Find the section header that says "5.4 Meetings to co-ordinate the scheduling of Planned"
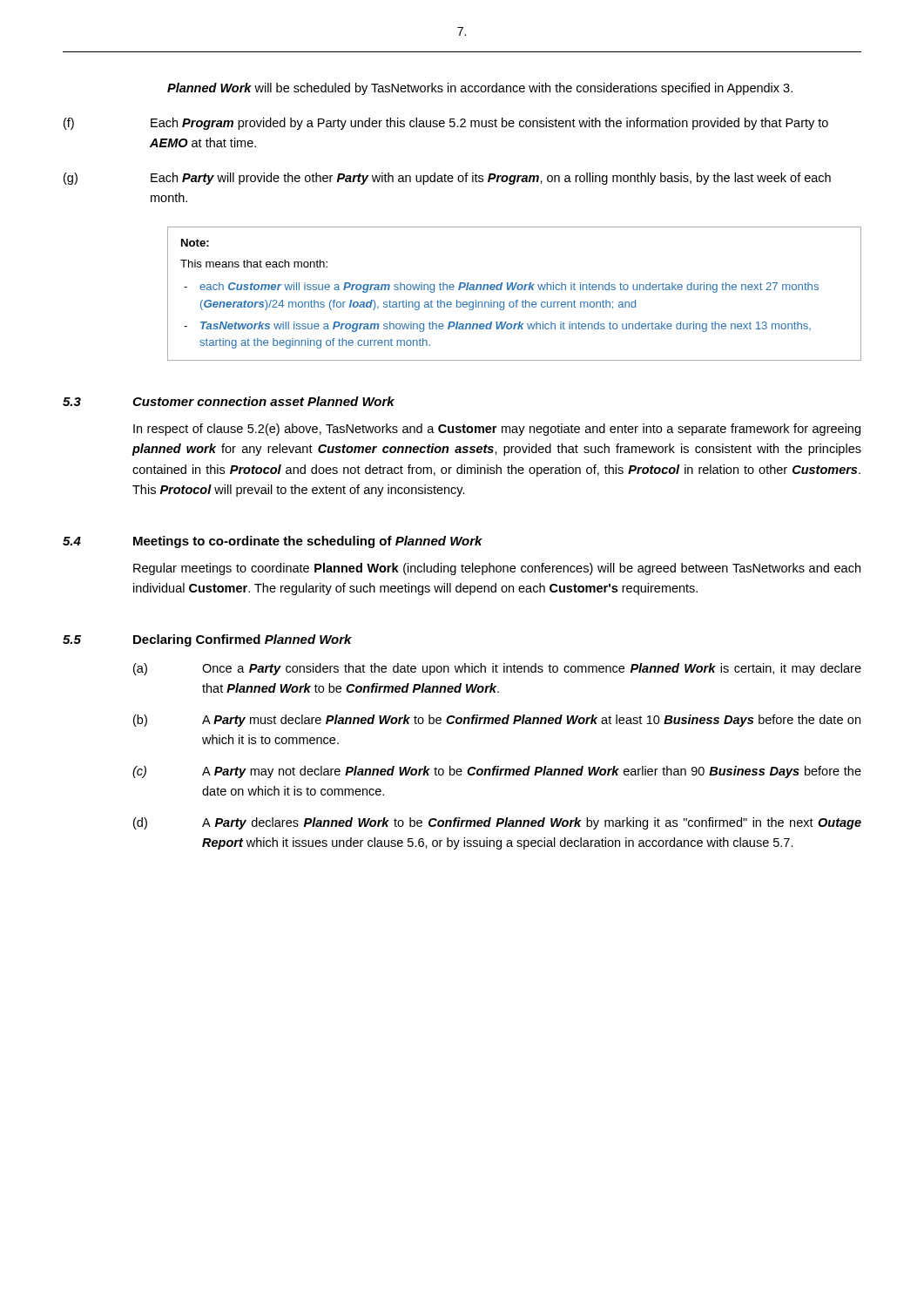Screen dimensions: 1307x924 pyautogui.click(x=272, y=541)
